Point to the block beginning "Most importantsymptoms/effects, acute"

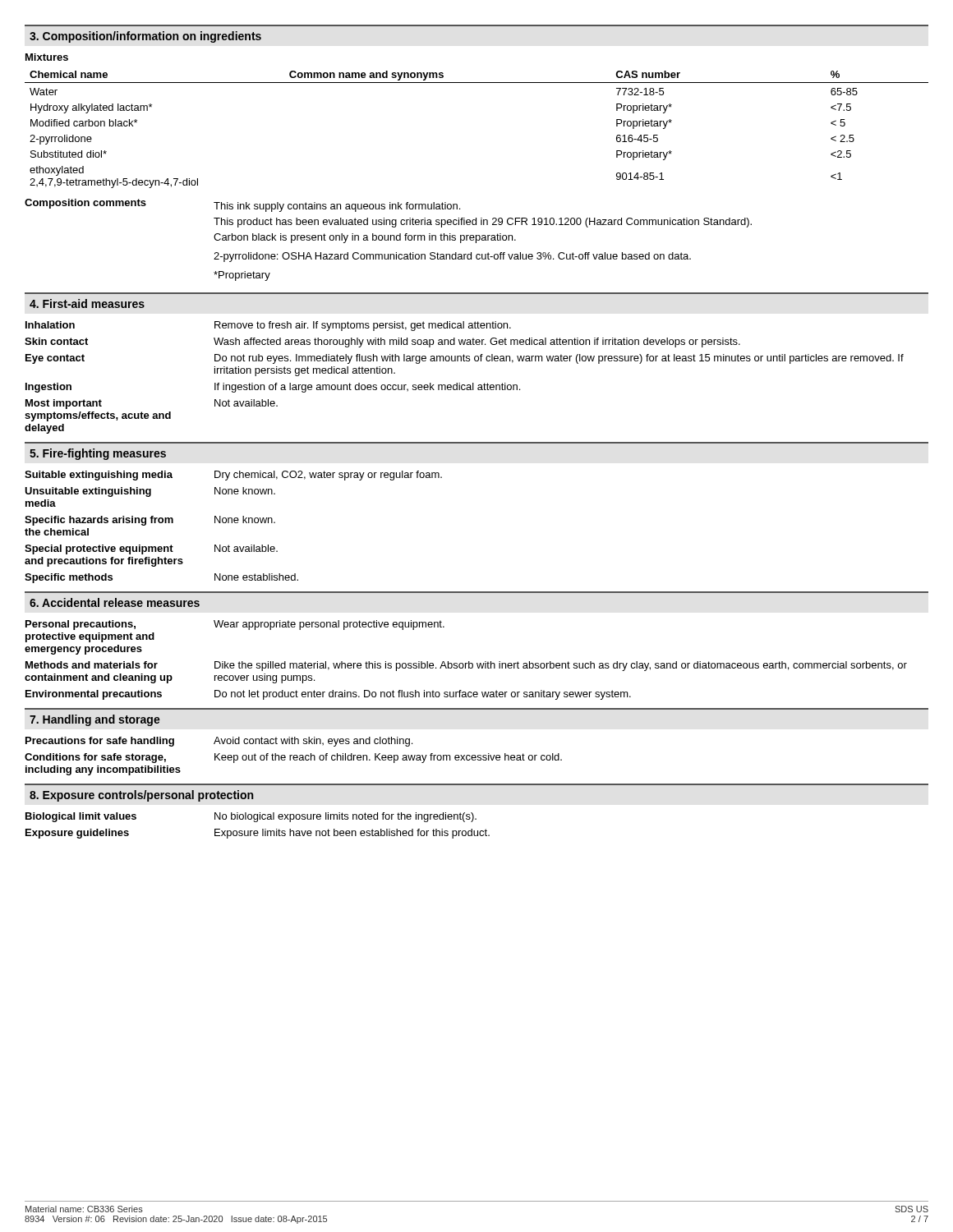[151, 416]
